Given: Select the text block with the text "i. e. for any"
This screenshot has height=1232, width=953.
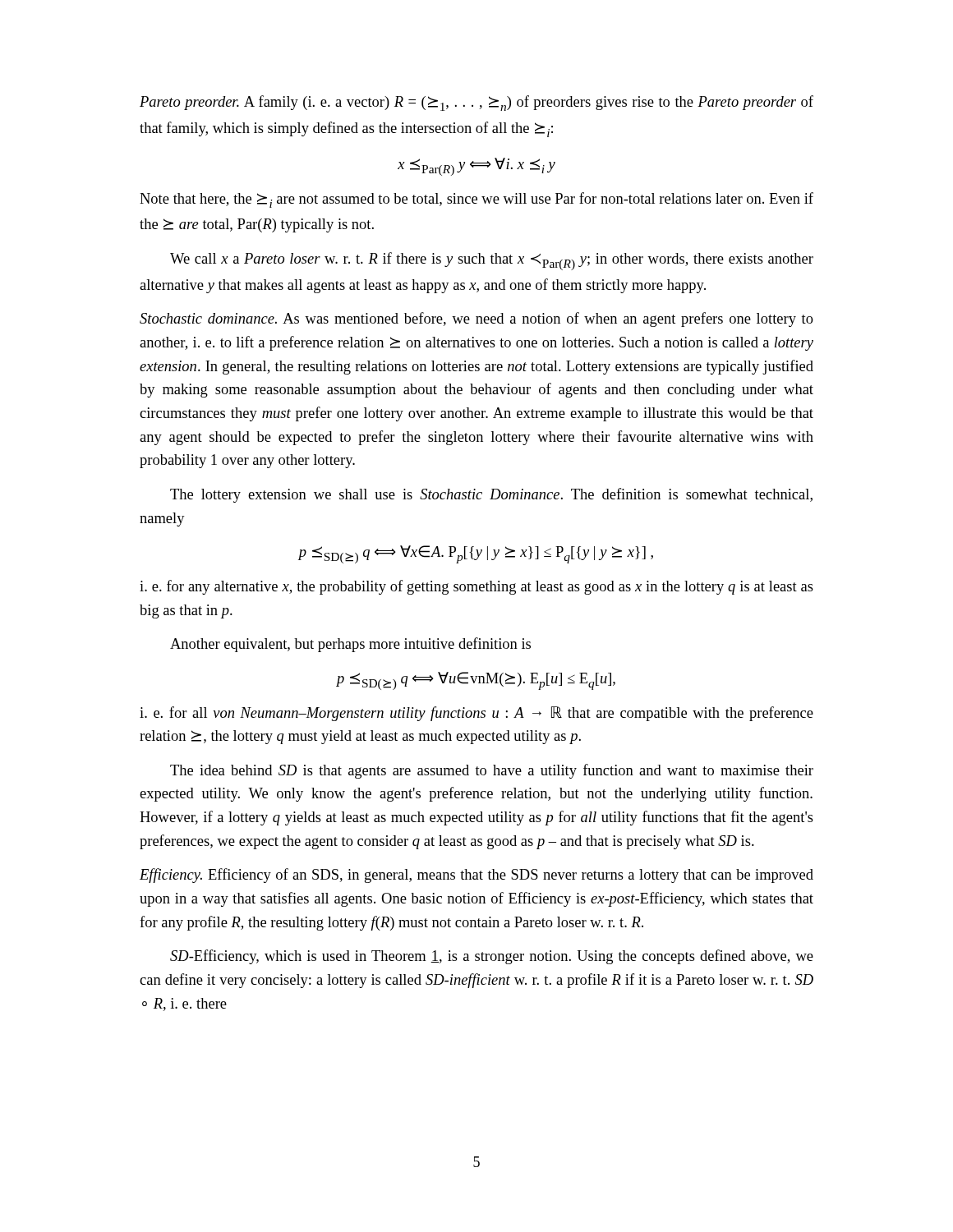Looking at the screenshot, I should (476, 587).
